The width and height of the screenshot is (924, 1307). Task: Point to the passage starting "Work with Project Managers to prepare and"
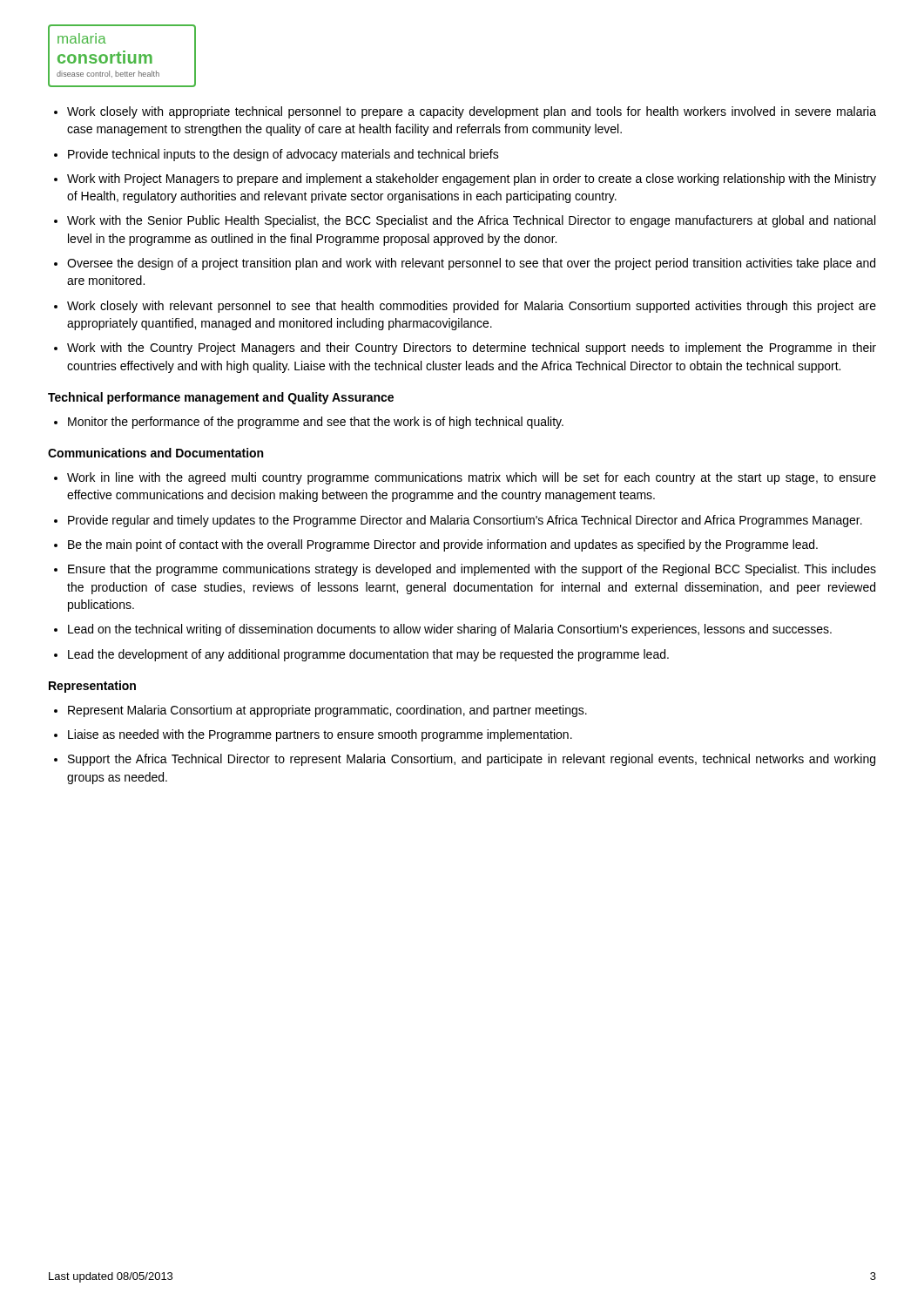472,187
